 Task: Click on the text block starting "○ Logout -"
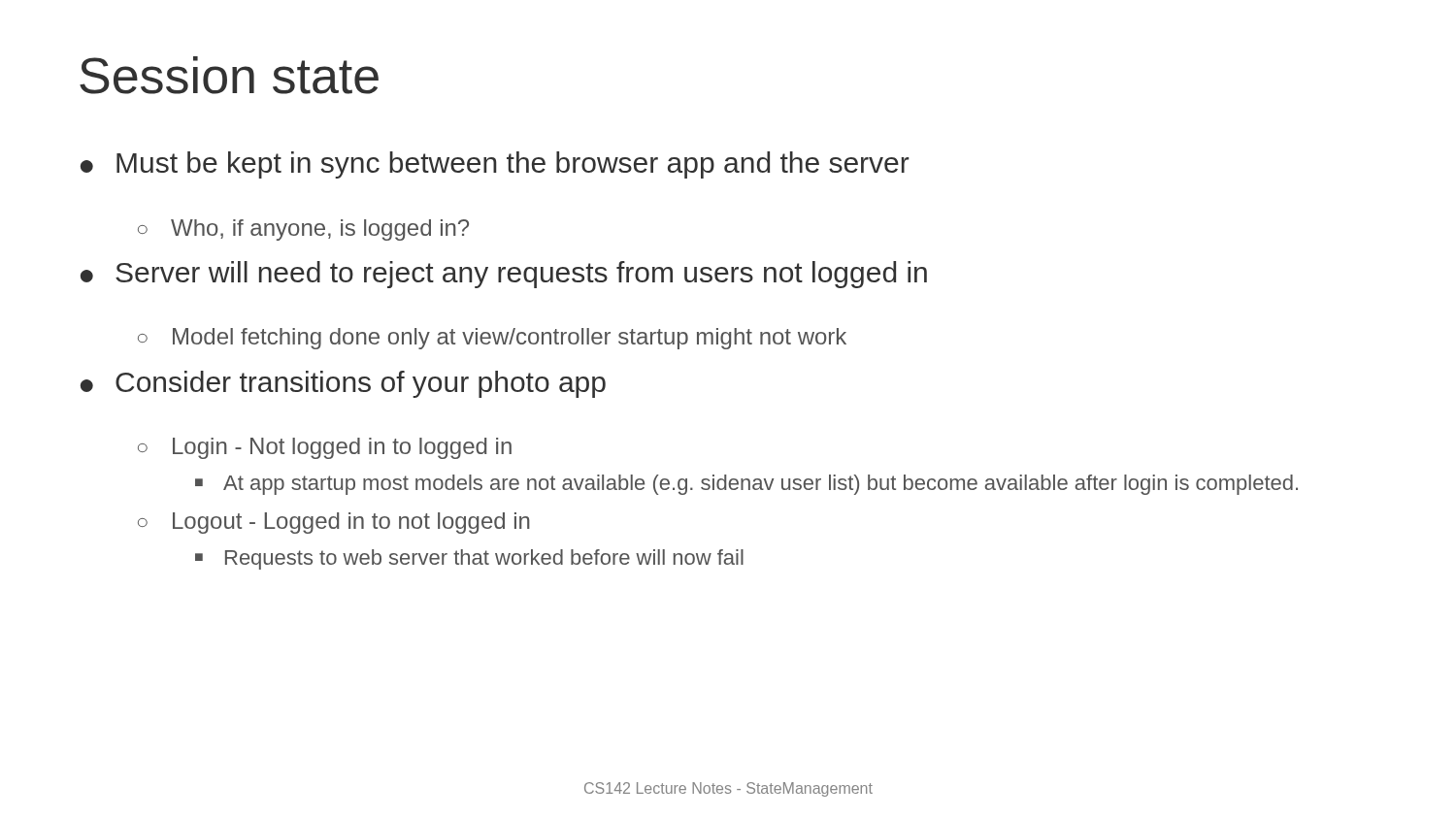tap(334, 523)
